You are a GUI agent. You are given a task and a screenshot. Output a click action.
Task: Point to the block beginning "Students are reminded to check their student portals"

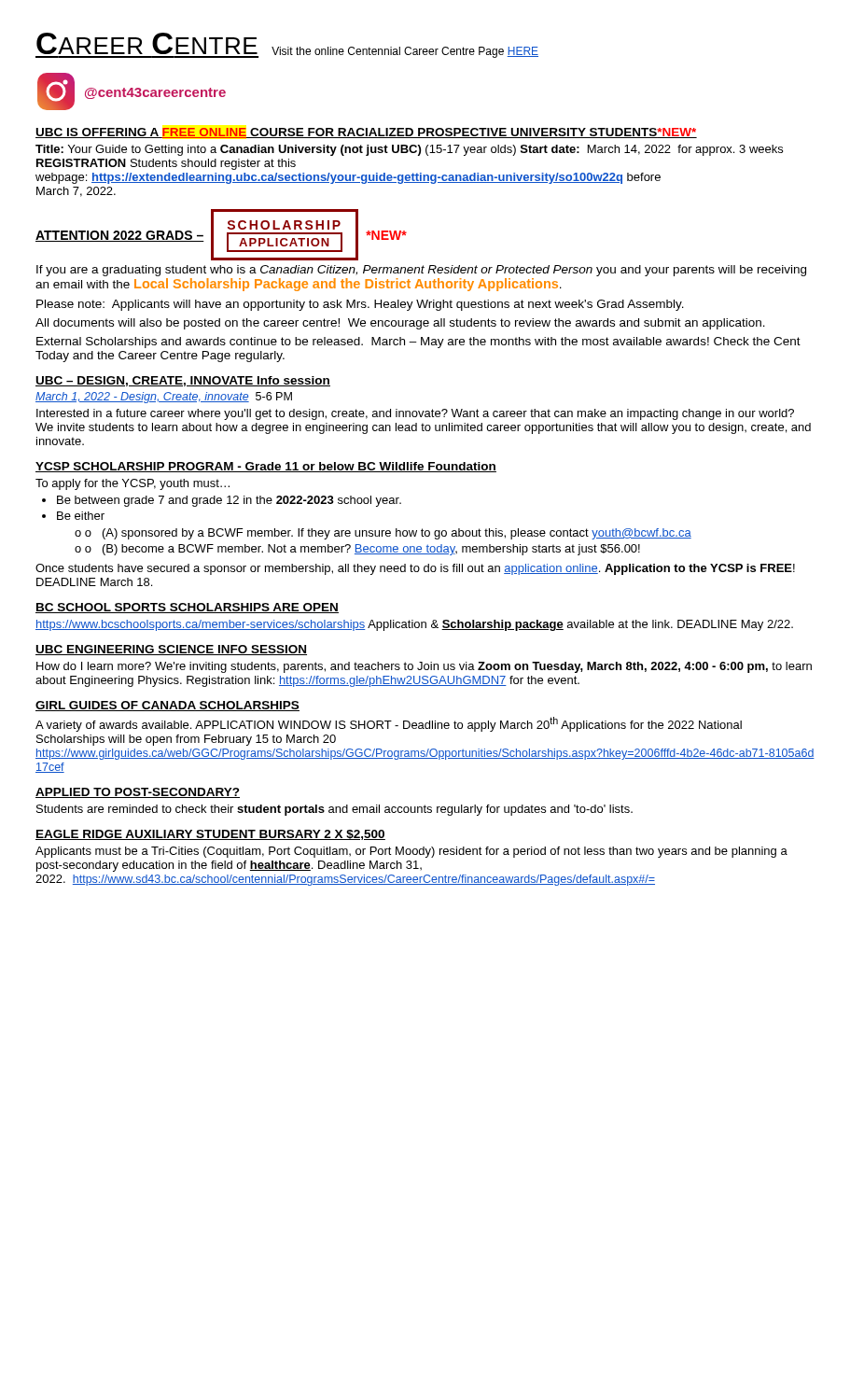(x=334, y=809)
